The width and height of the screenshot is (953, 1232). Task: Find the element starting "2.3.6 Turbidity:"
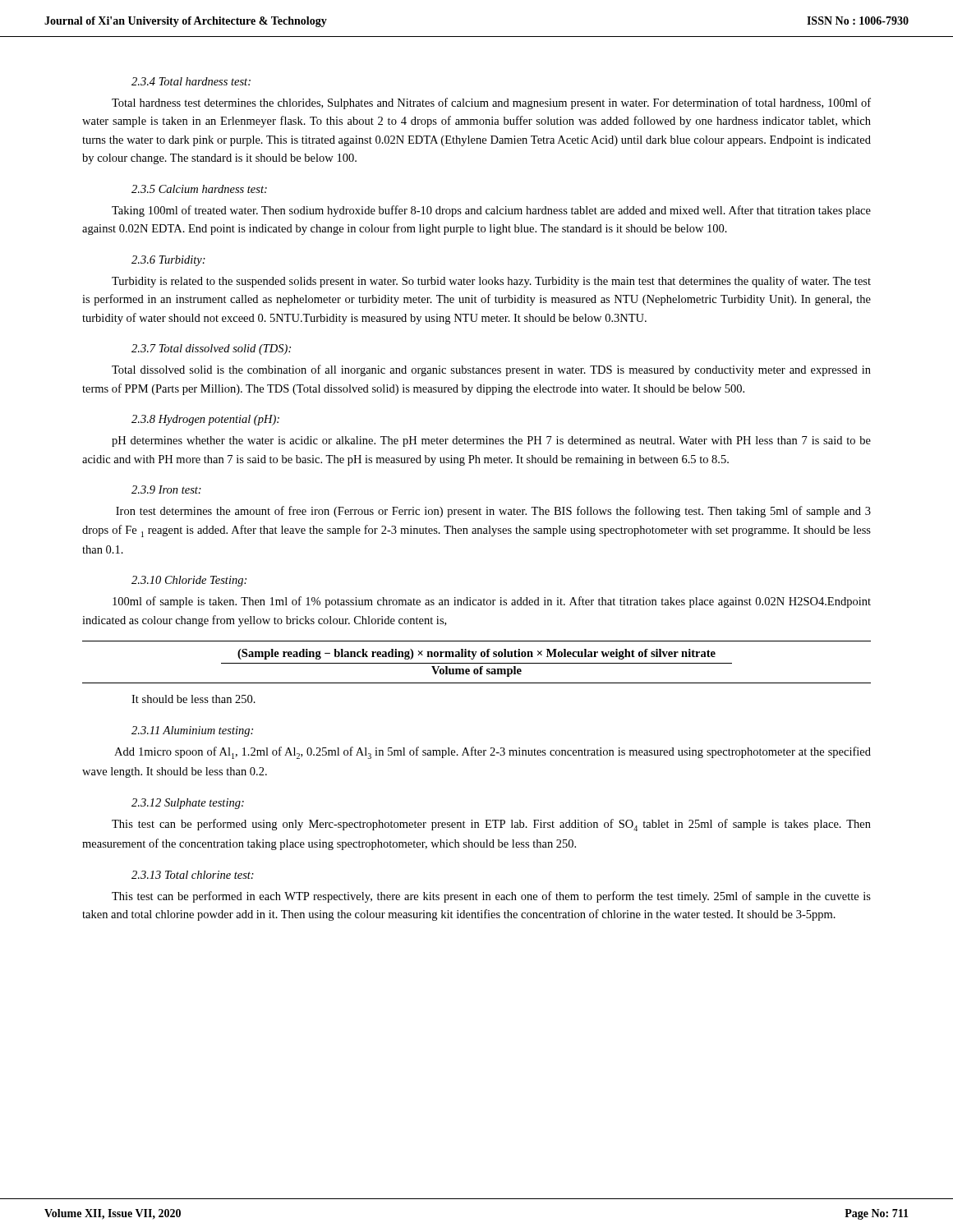pos(169,259)
